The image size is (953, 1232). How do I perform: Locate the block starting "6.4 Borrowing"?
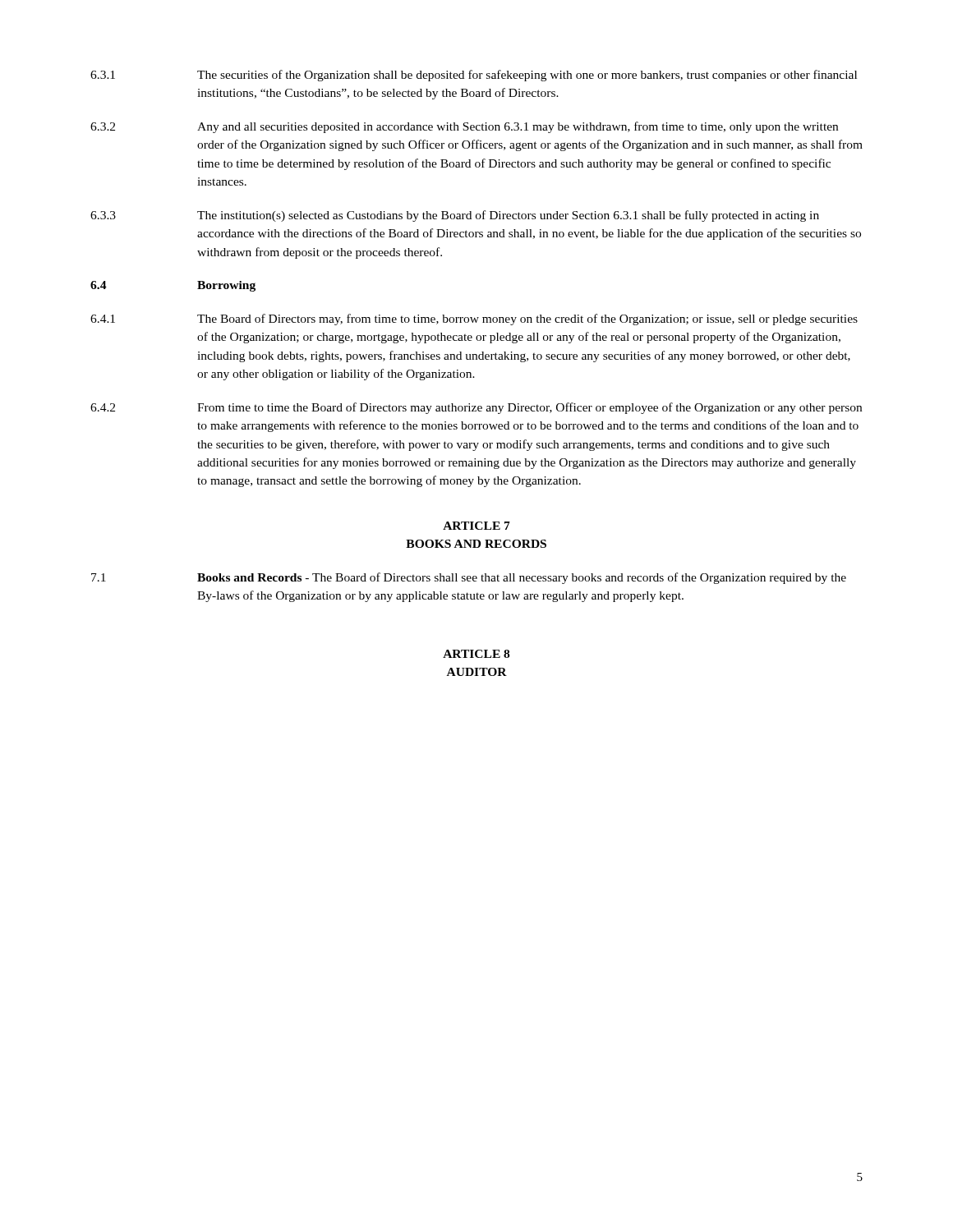tap(95, 286)
